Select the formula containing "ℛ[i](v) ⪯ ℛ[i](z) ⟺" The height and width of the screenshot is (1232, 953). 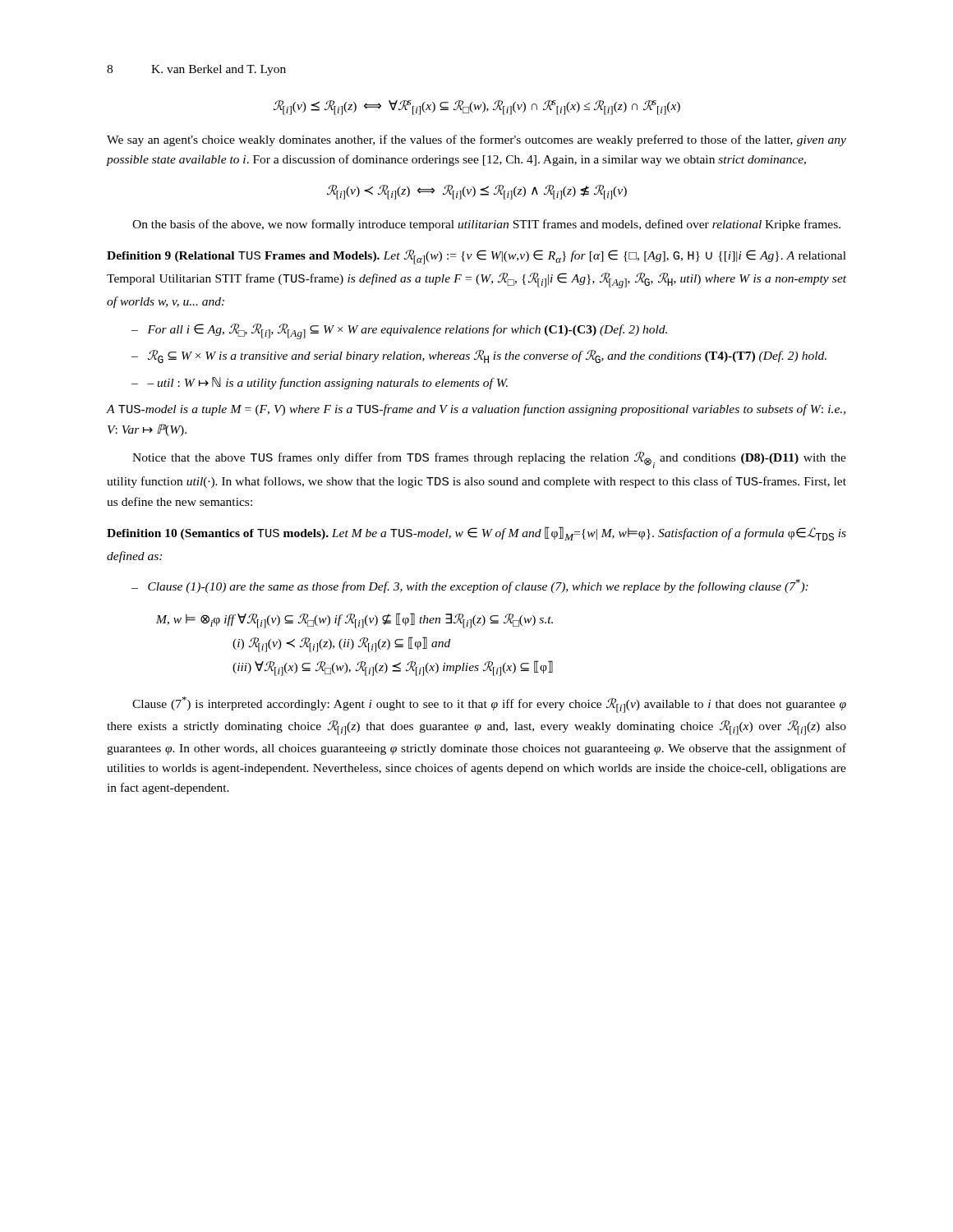click(x=476, y=106)
